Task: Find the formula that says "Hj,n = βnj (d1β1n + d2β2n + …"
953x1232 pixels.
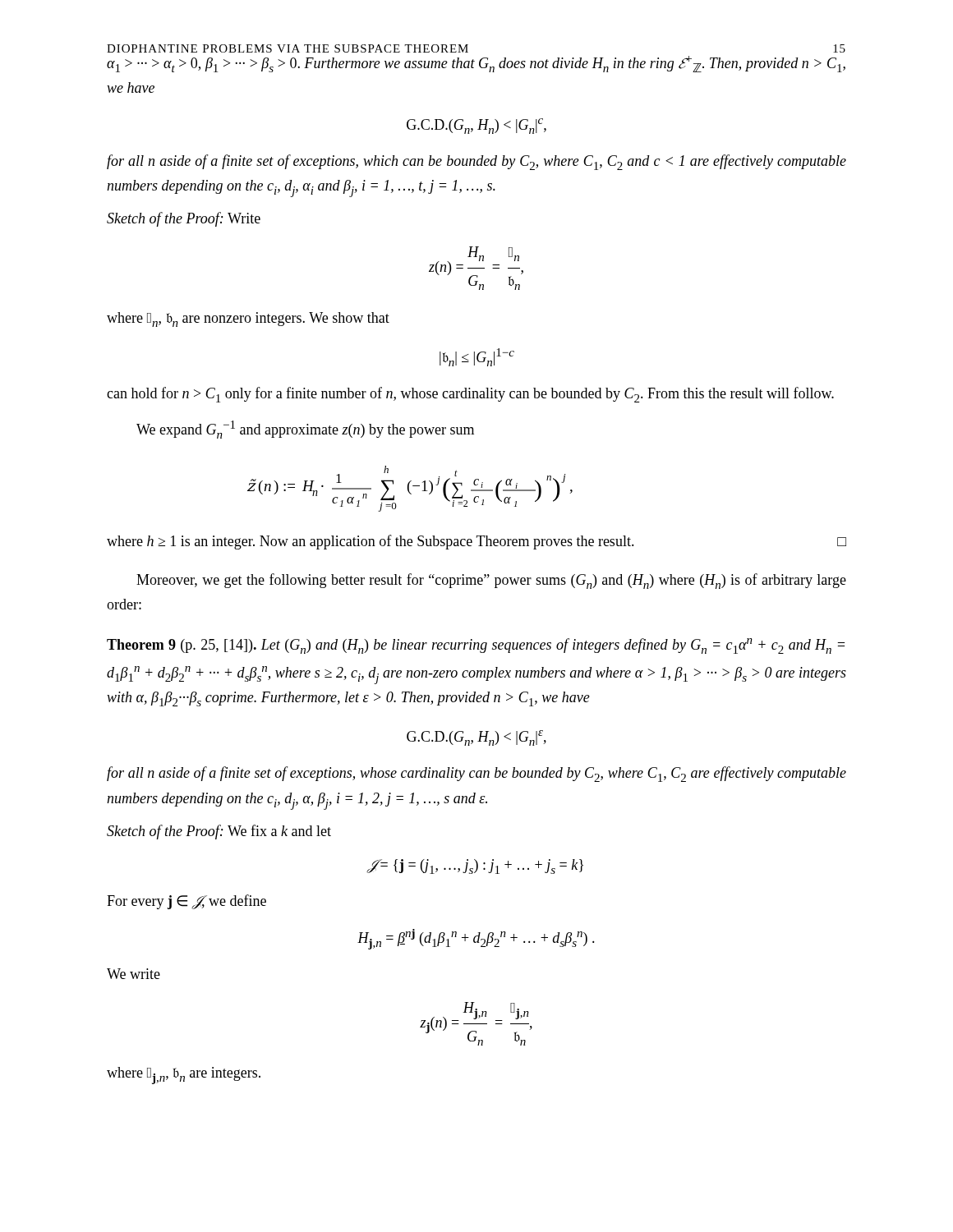Action: click(476, 938)
